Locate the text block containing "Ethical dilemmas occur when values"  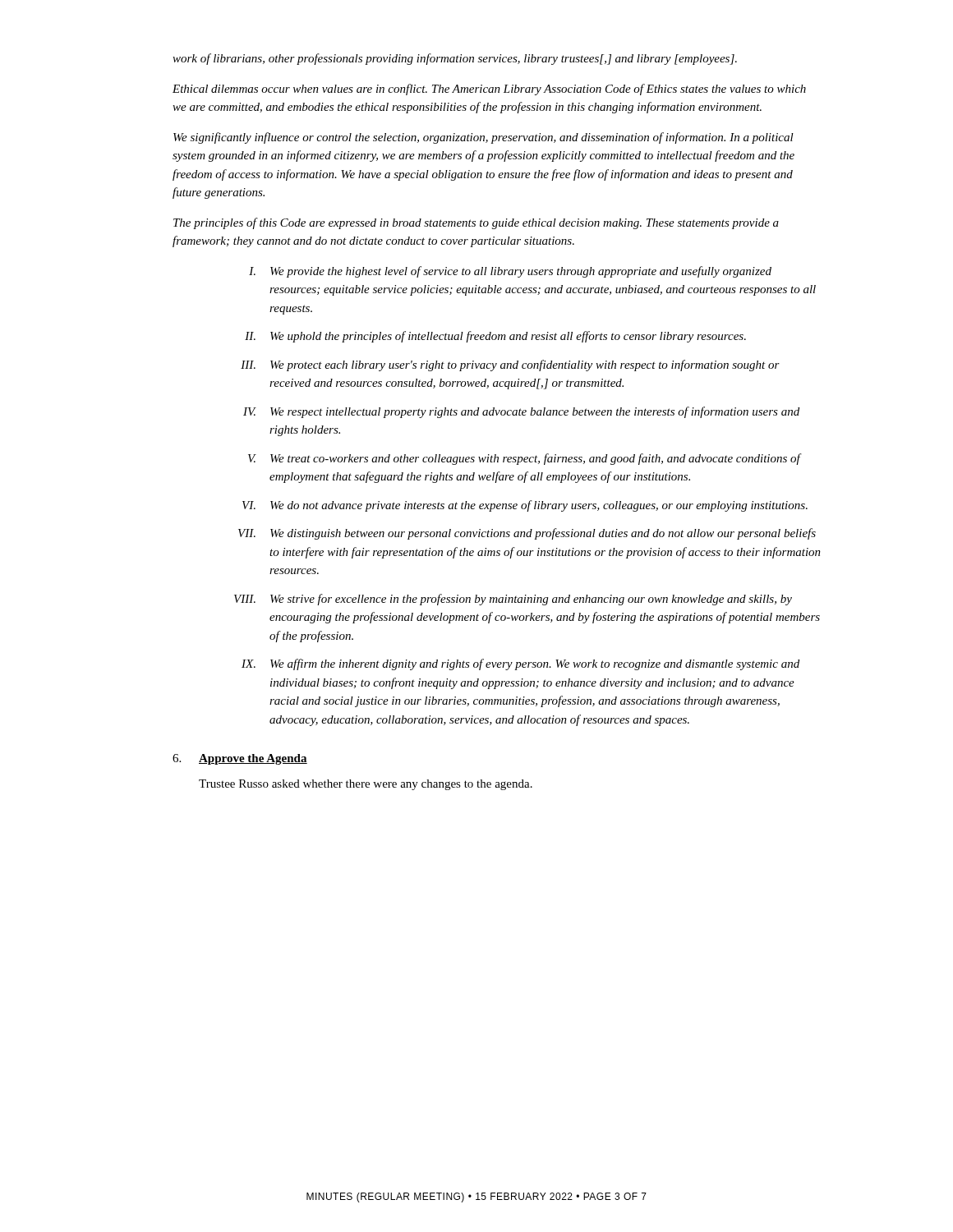489,98
